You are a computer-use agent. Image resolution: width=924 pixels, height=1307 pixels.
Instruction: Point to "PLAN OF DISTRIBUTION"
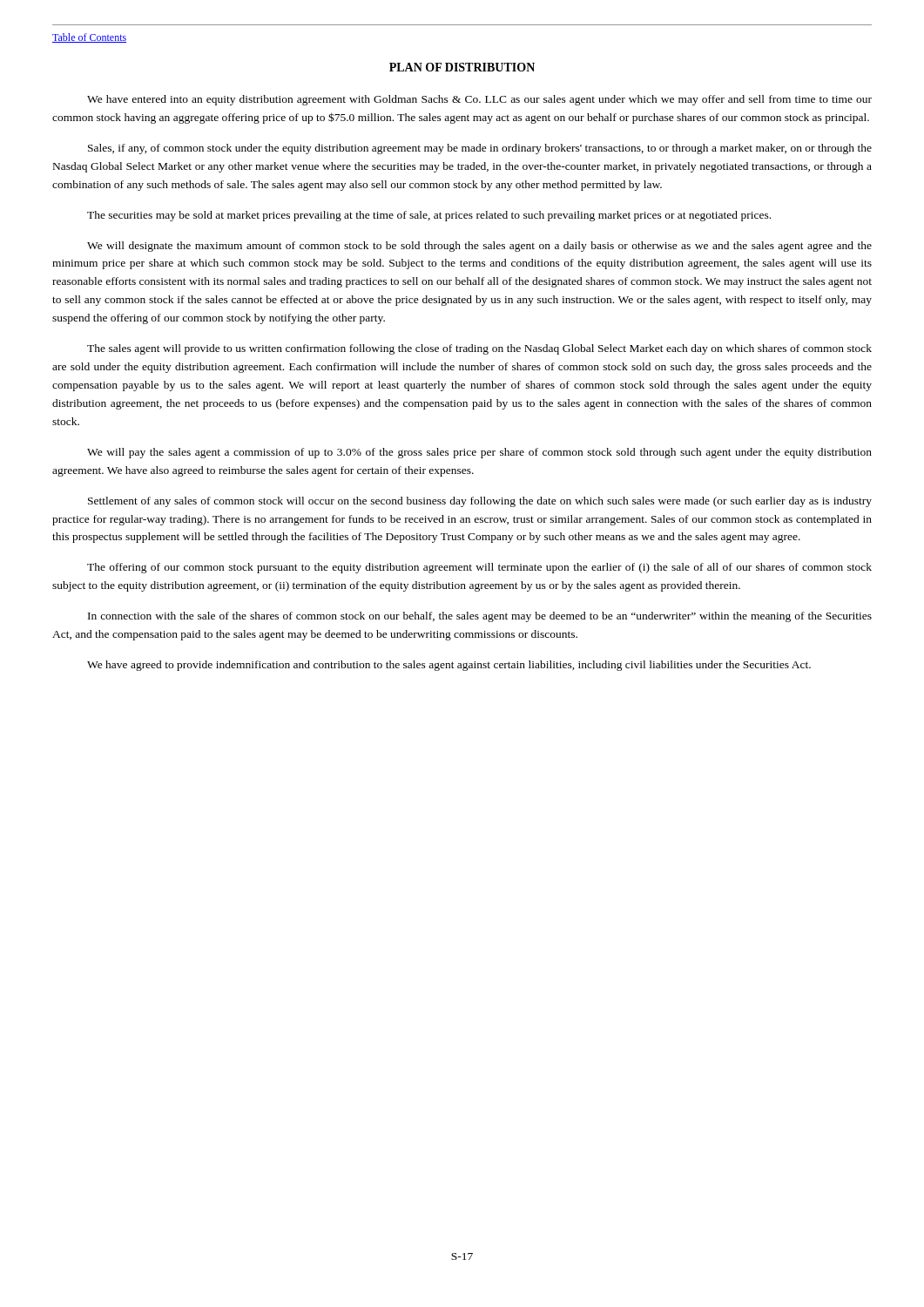click(462, 68)
